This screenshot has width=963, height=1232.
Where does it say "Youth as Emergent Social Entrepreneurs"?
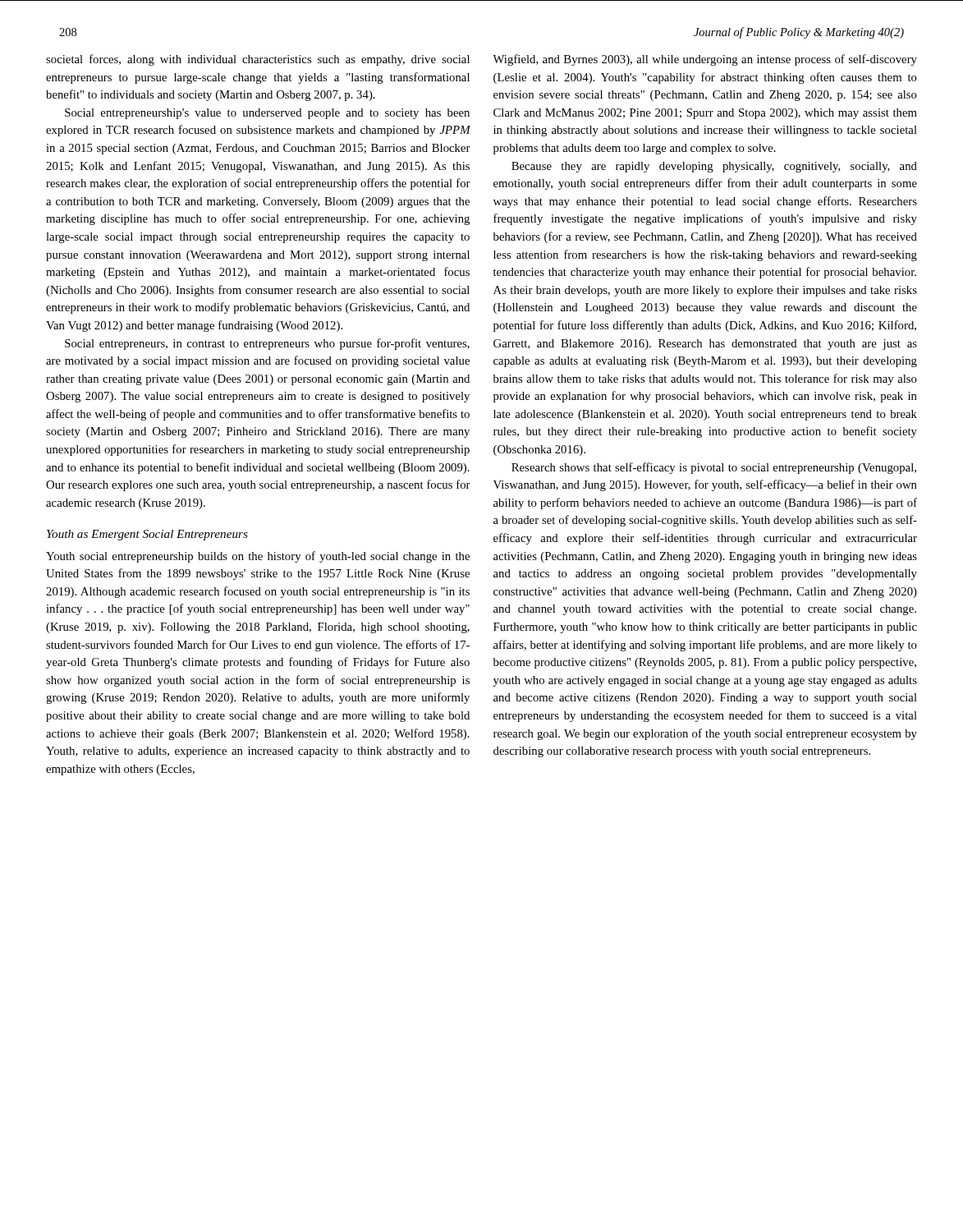coord(147,534)
